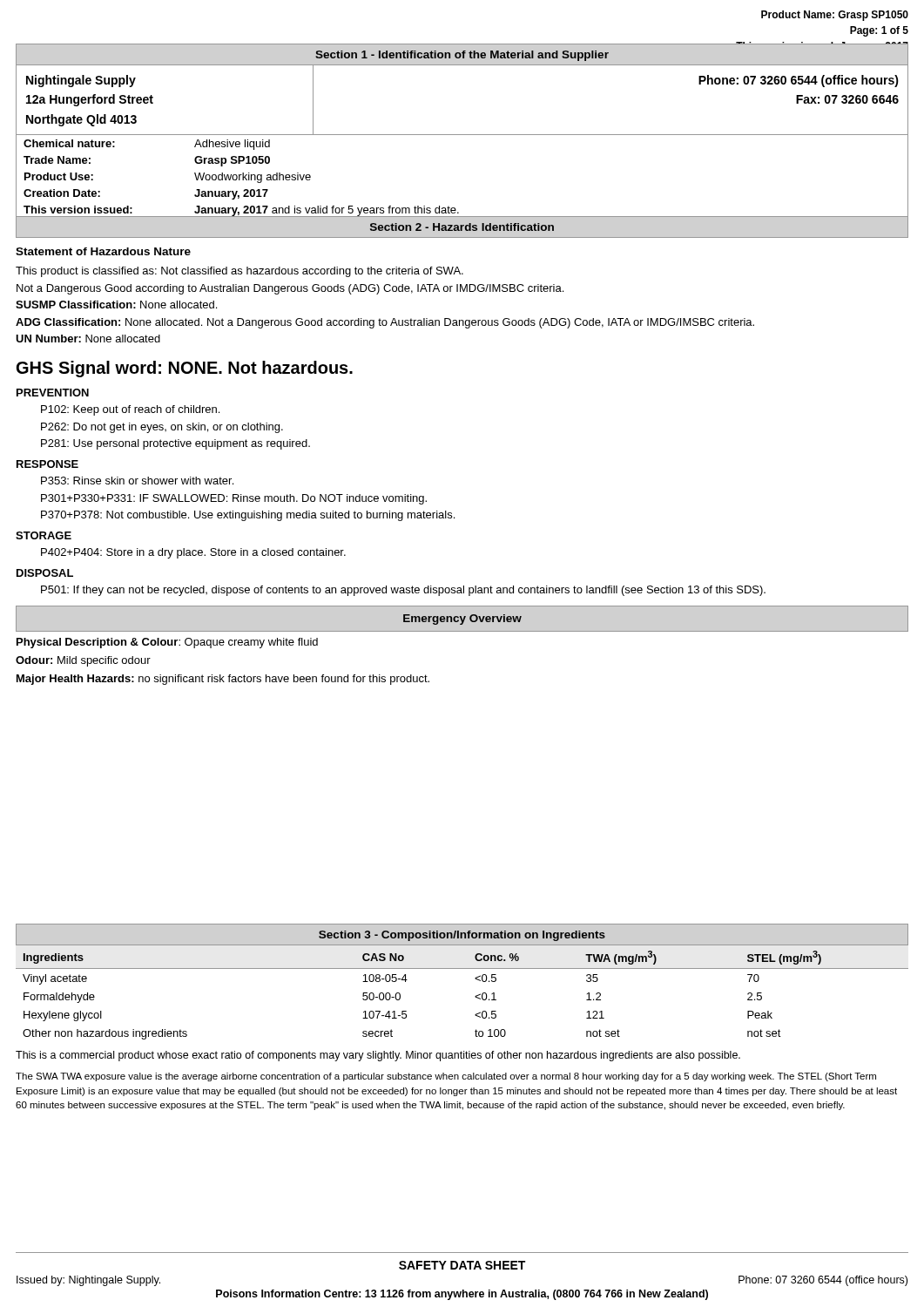Select the passage starting "Physical Description &"

[167, 643]
